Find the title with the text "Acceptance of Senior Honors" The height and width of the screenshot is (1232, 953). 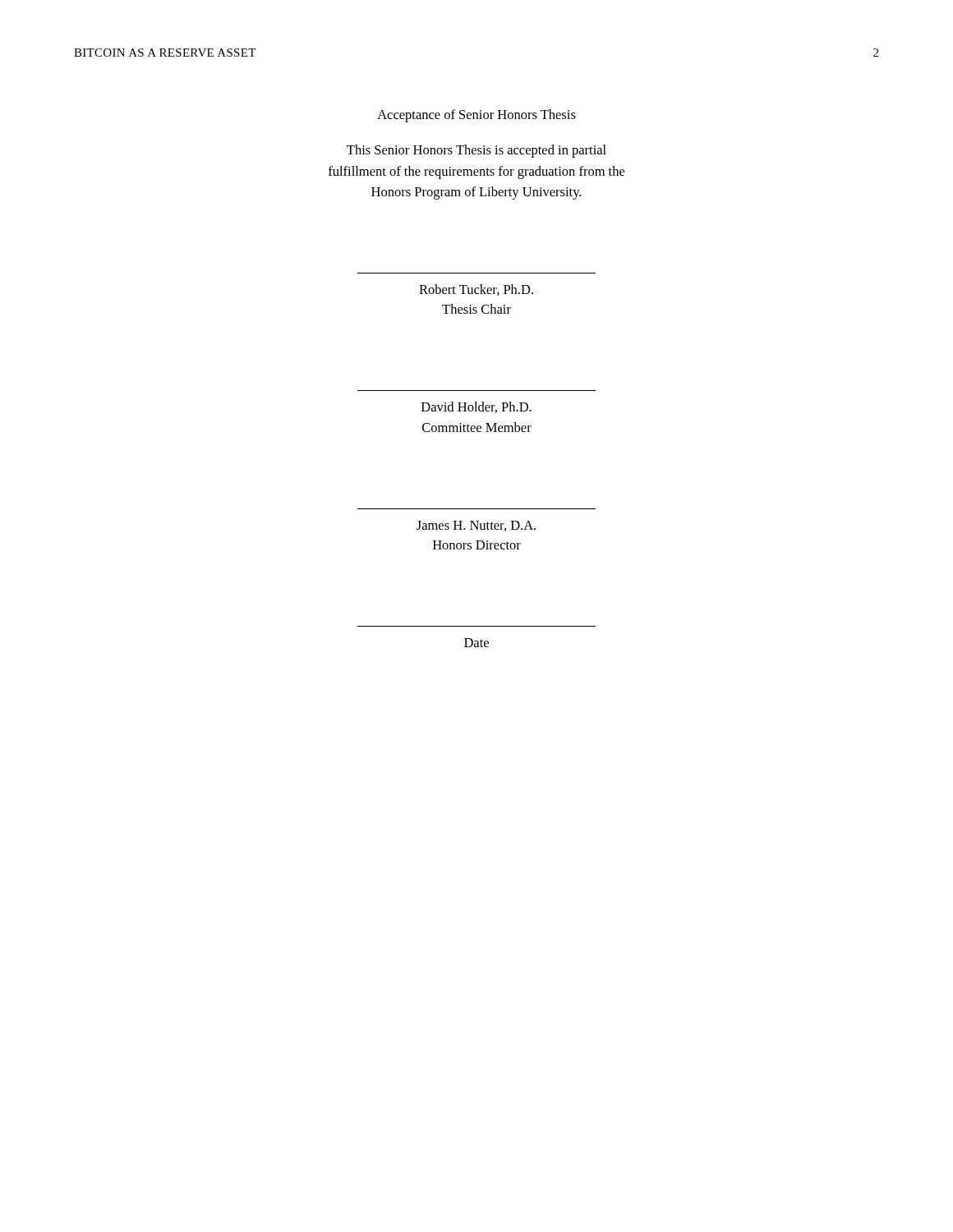coord(476,115)
